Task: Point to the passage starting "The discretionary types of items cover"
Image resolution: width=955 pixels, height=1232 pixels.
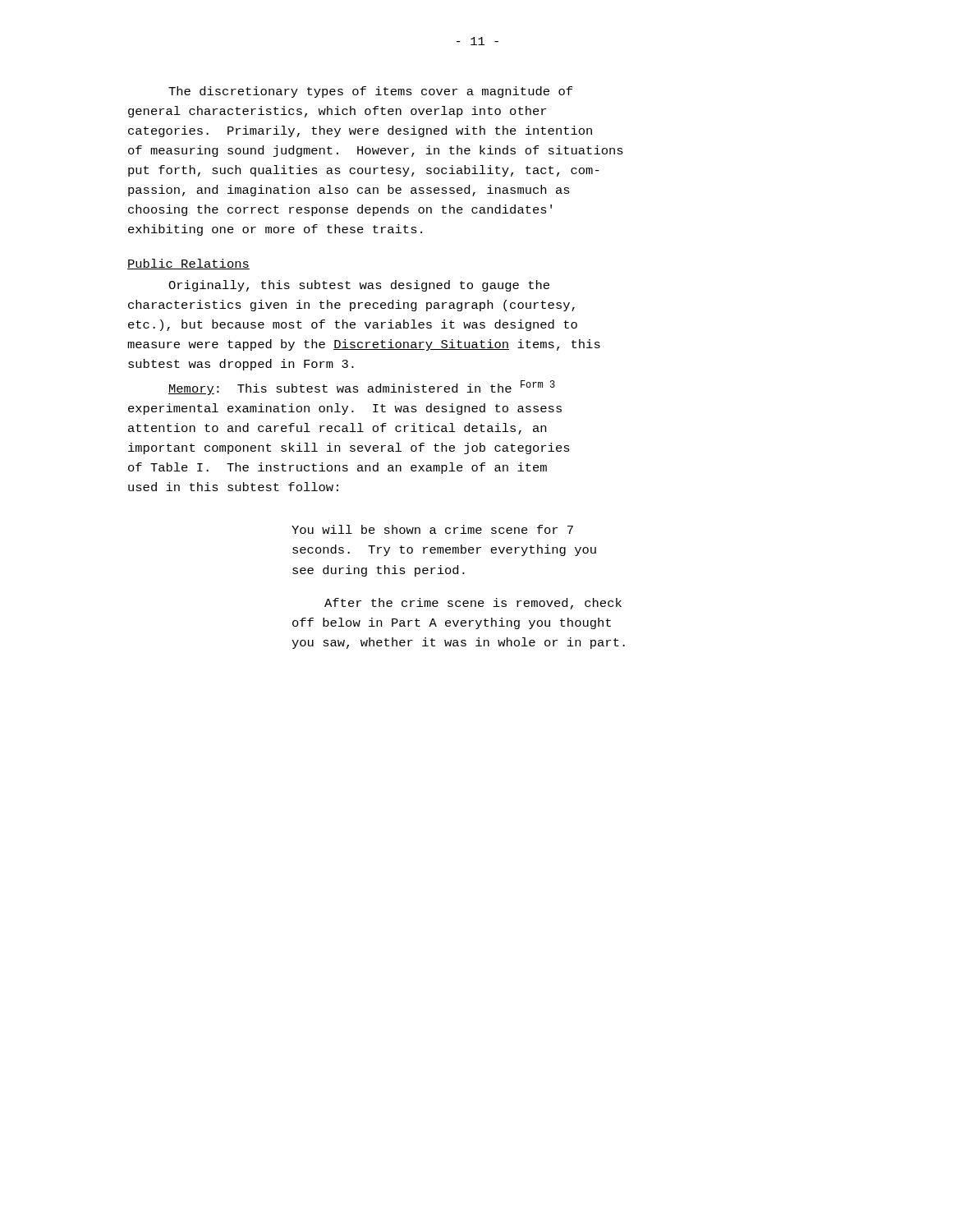Action: (x=376, y=161)
